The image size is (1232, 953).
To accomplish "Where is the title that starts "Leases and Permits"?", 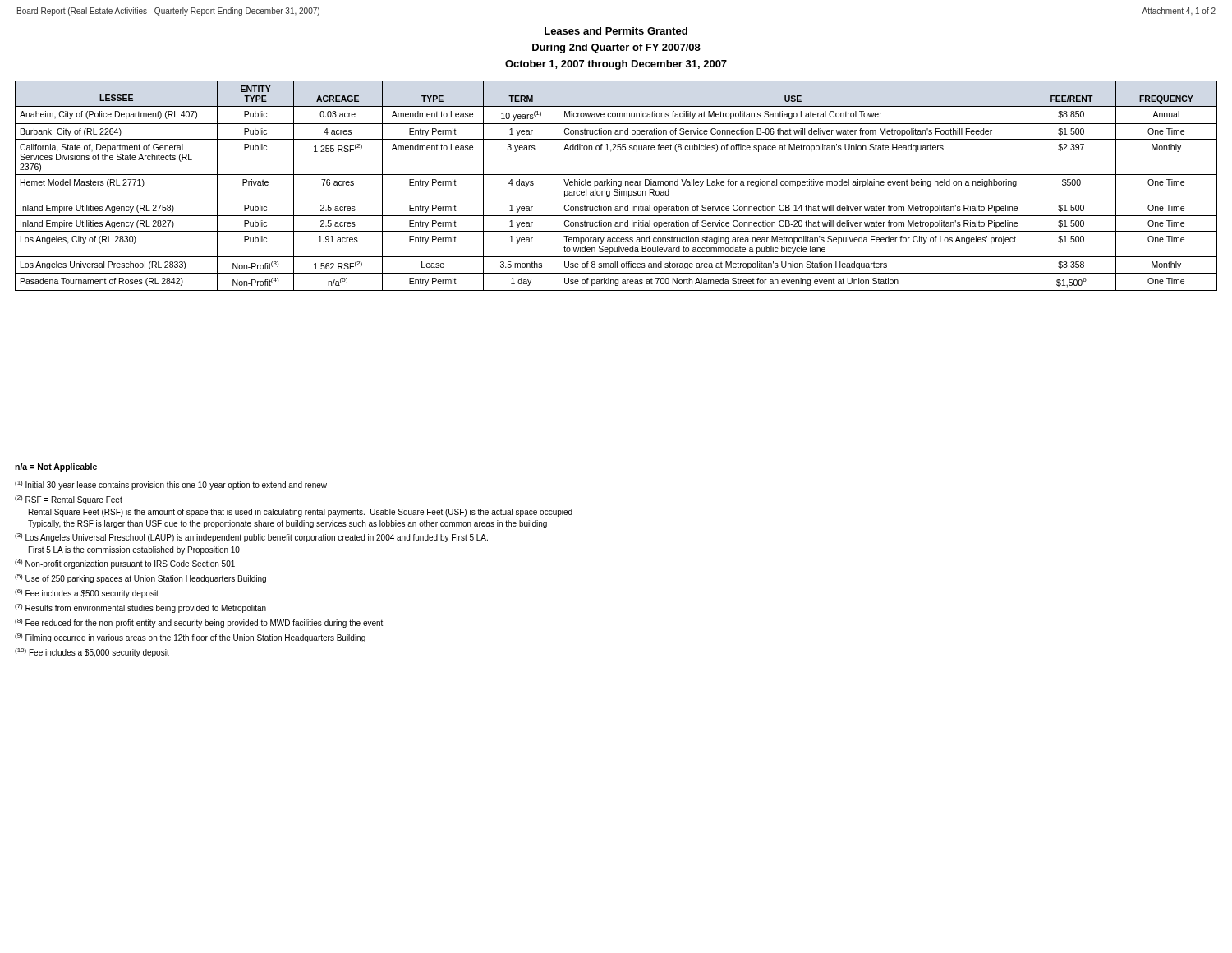I will 616,47.
